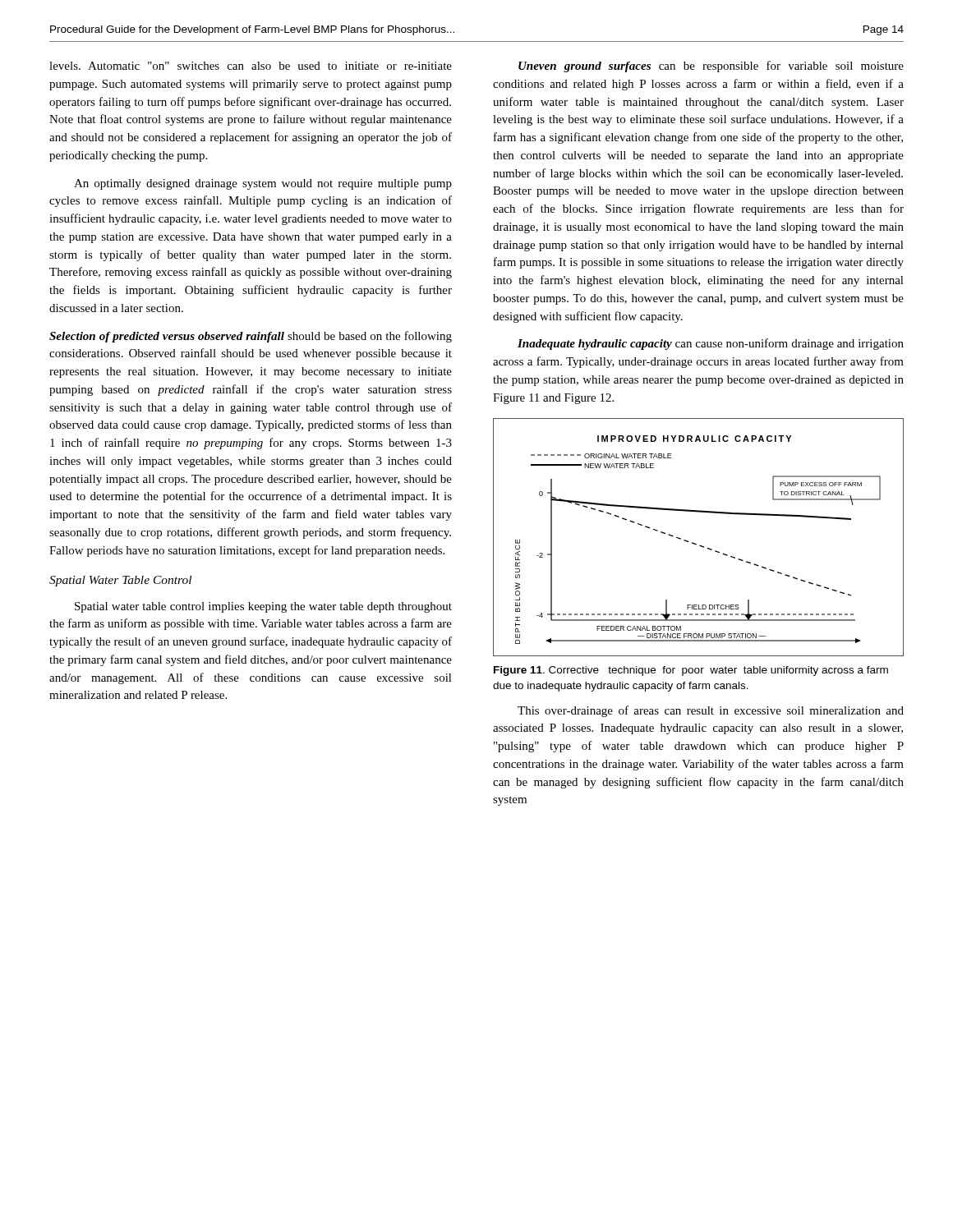The width and height of the screenshot is (953, 1232).
Task: Where is the caption that starts "Figure 11. Corrective technique for poor water table"?
Action: pyautogui.click(x=698, y=678)
